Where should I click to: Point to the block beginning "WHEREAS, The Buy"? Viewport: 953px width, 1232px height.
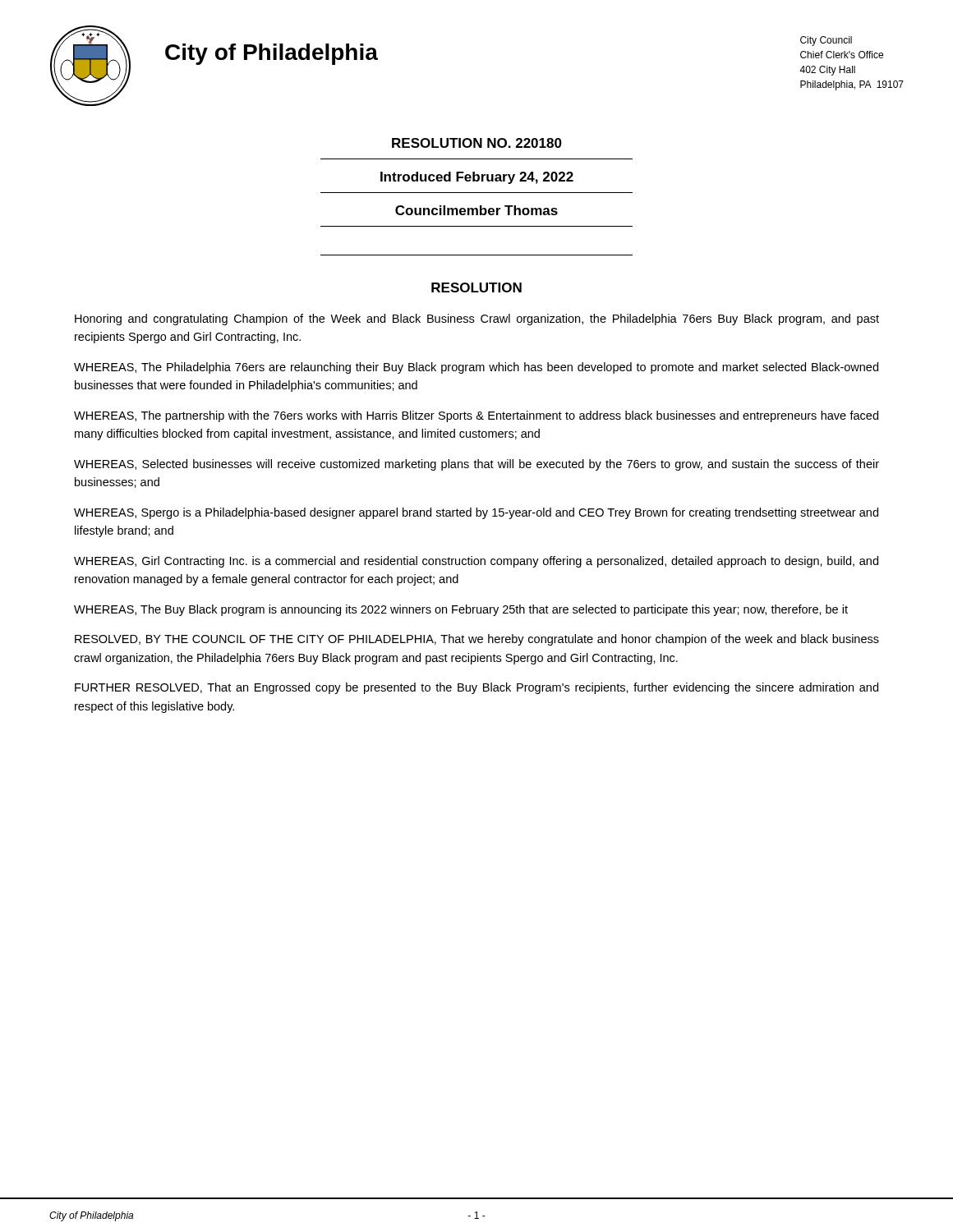(461, 609)
